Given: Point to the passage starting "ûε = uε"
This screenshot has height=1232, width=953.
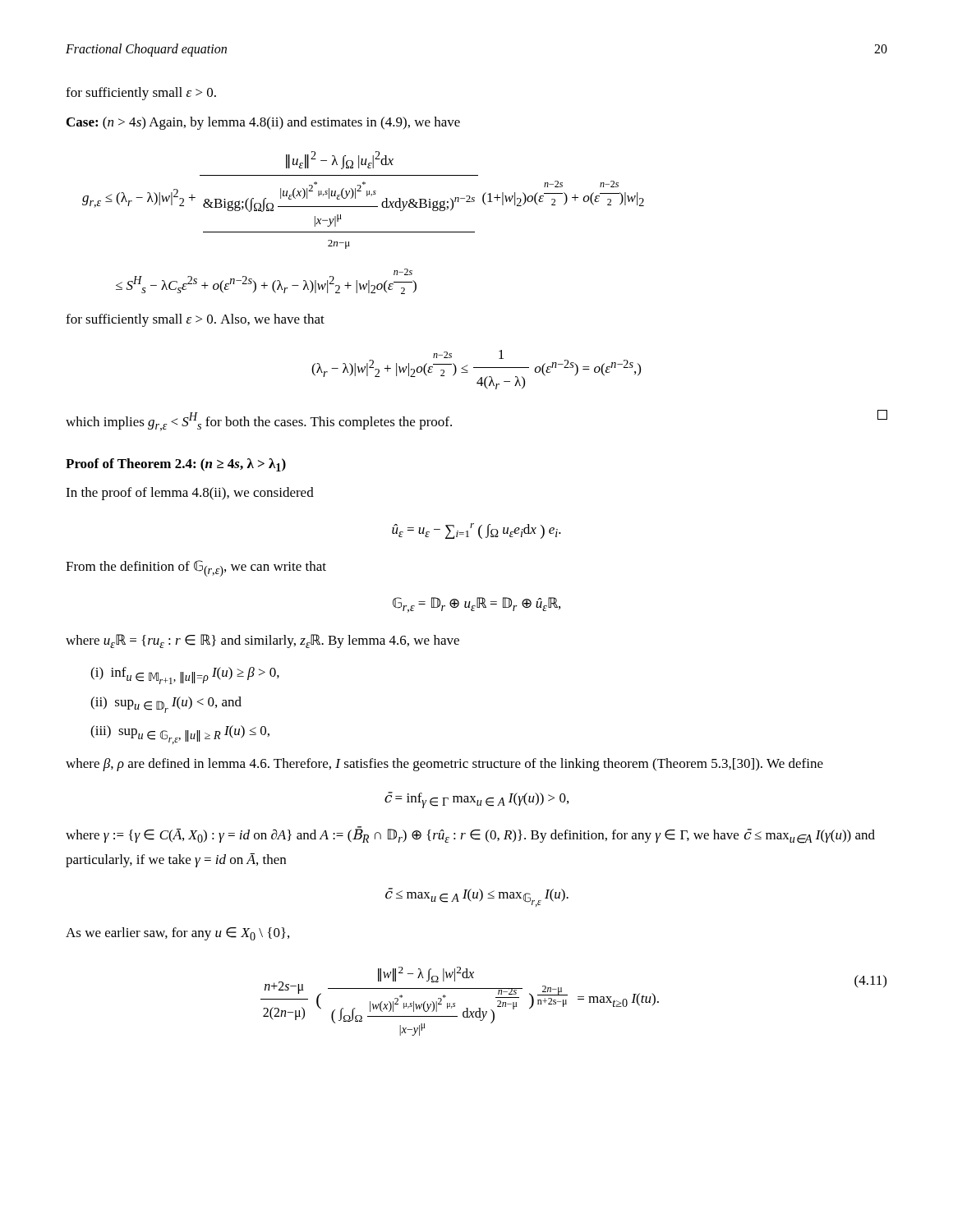Looking at the screenshot, I should point(476,530).
